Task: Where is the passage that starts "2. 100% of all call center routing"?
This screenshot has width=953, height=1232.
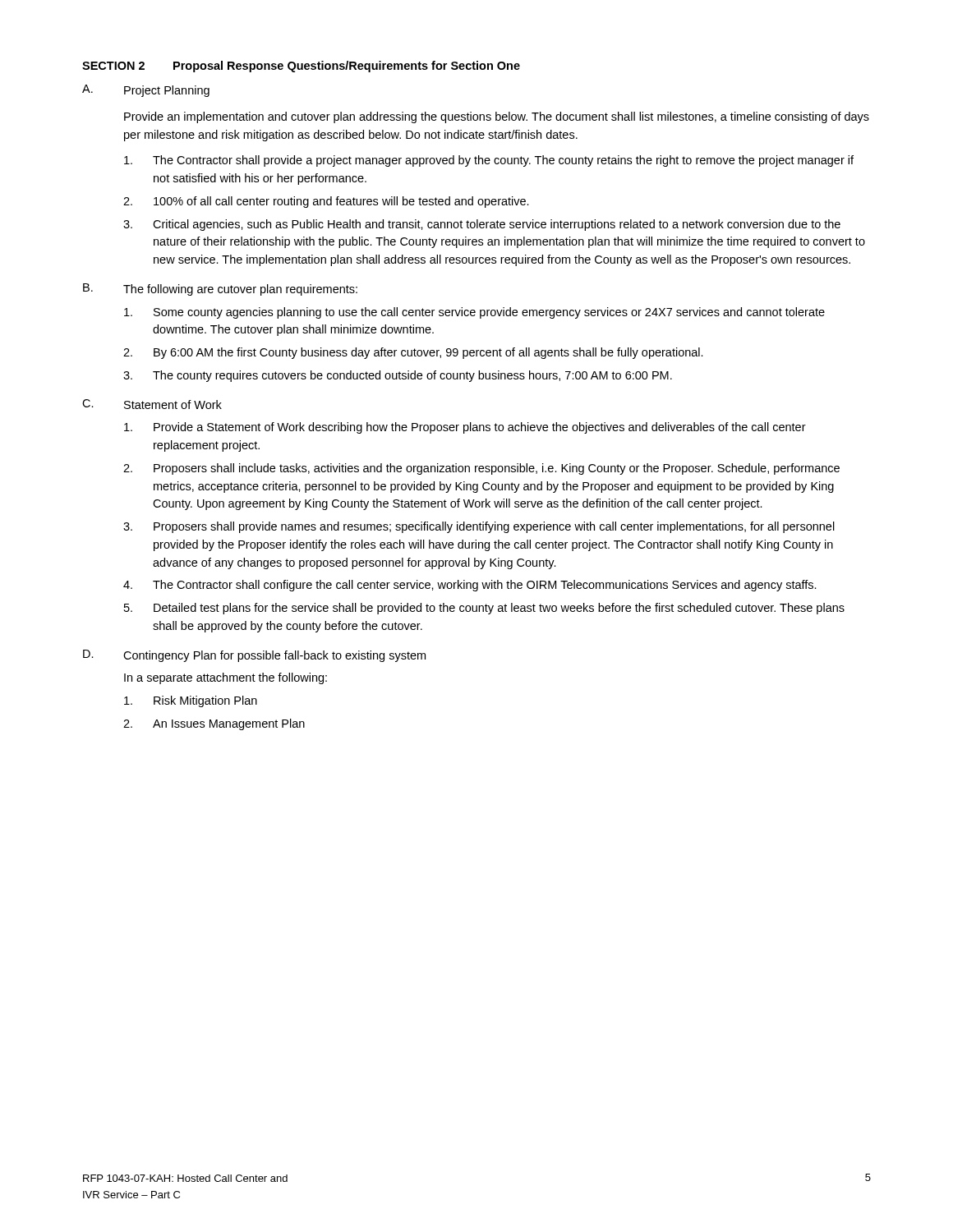Action: pyautogui.click(x=497, y=202)
